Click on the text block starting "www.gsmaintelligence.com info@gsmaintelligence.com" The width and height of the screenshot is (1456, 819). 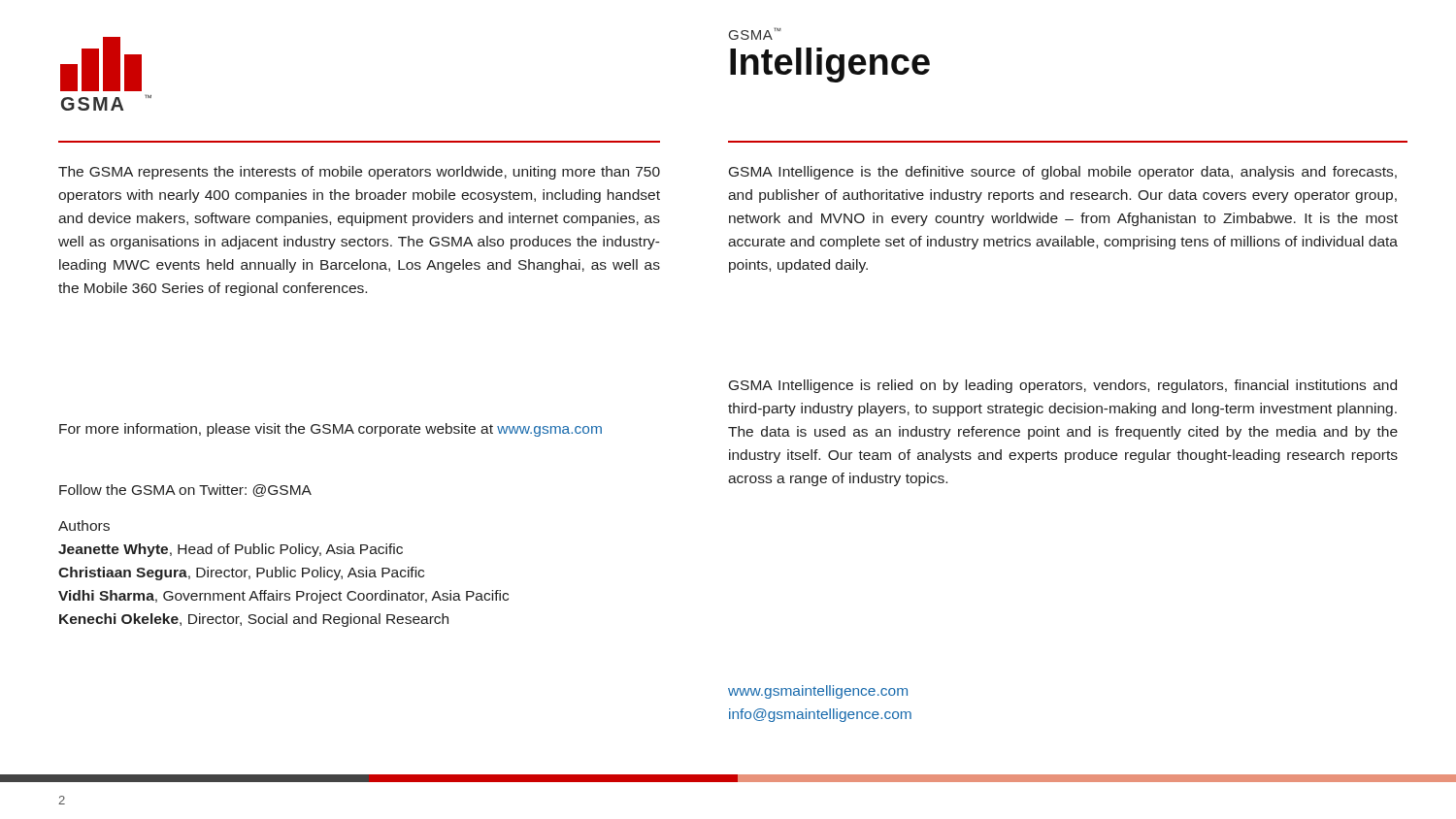(x=820, y=702)
